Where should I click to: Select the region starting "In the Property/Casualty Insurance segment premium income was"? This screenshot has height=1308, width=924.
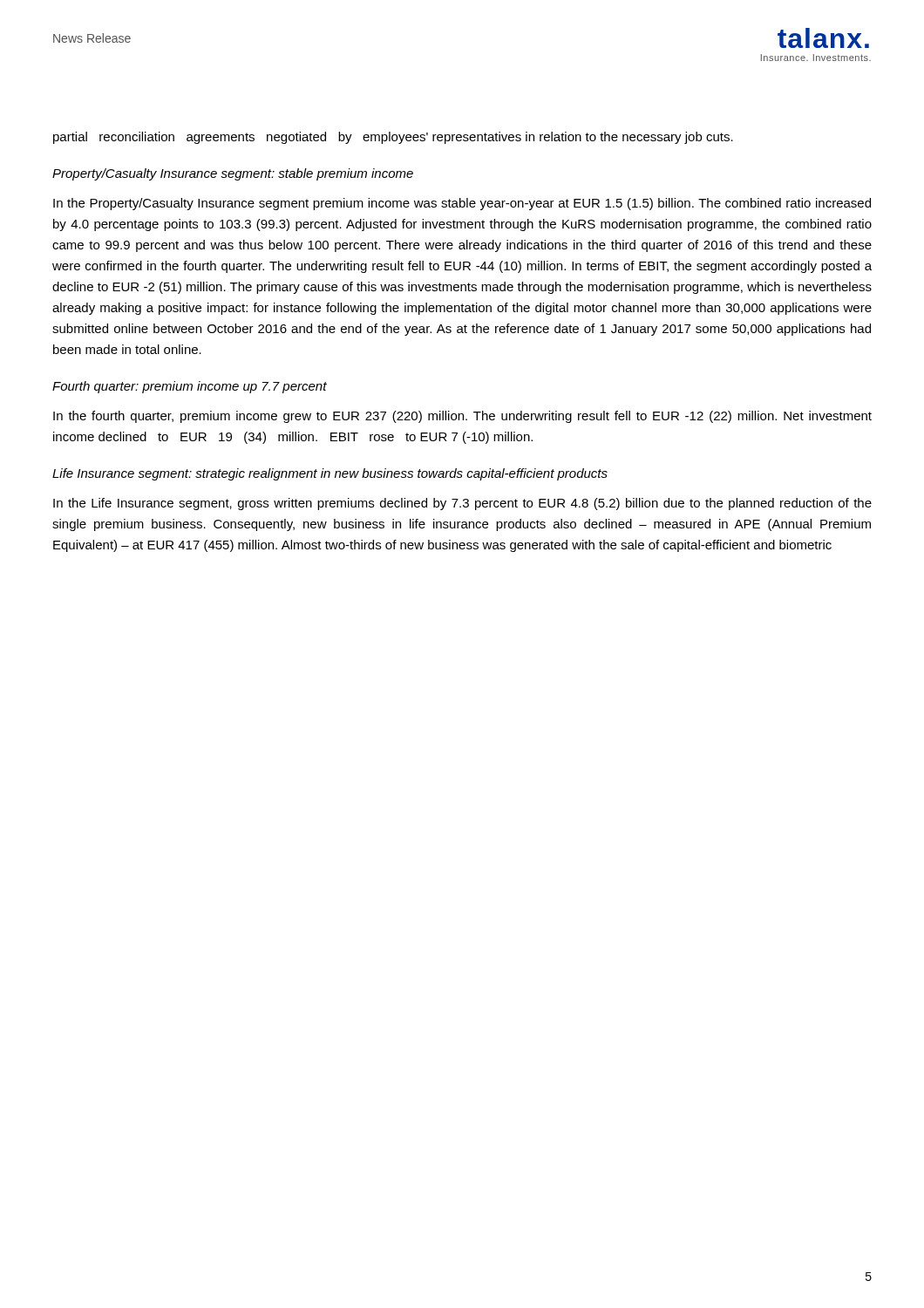coord(462,276)
